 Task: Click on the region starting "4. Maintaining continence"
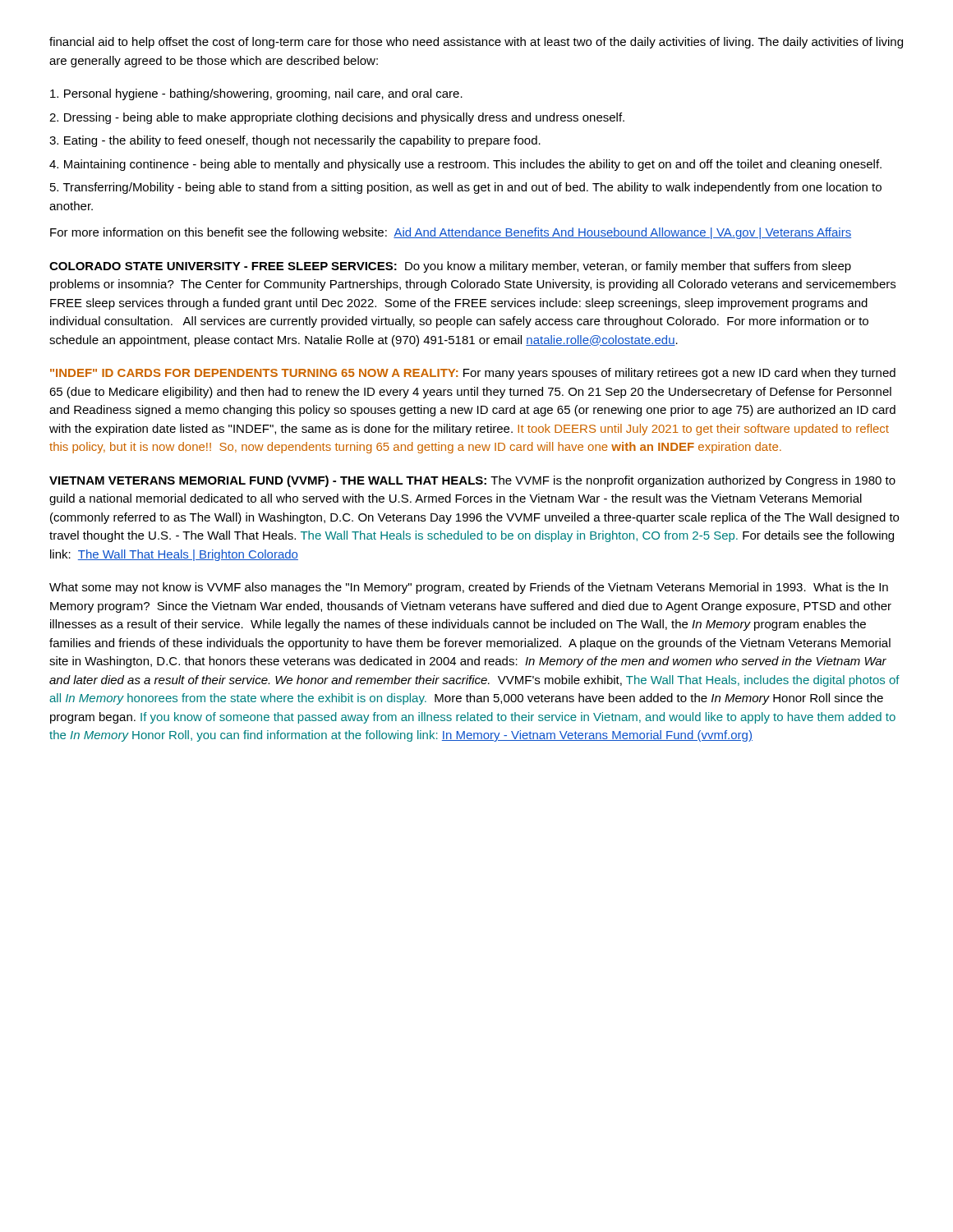pos(466,163)
